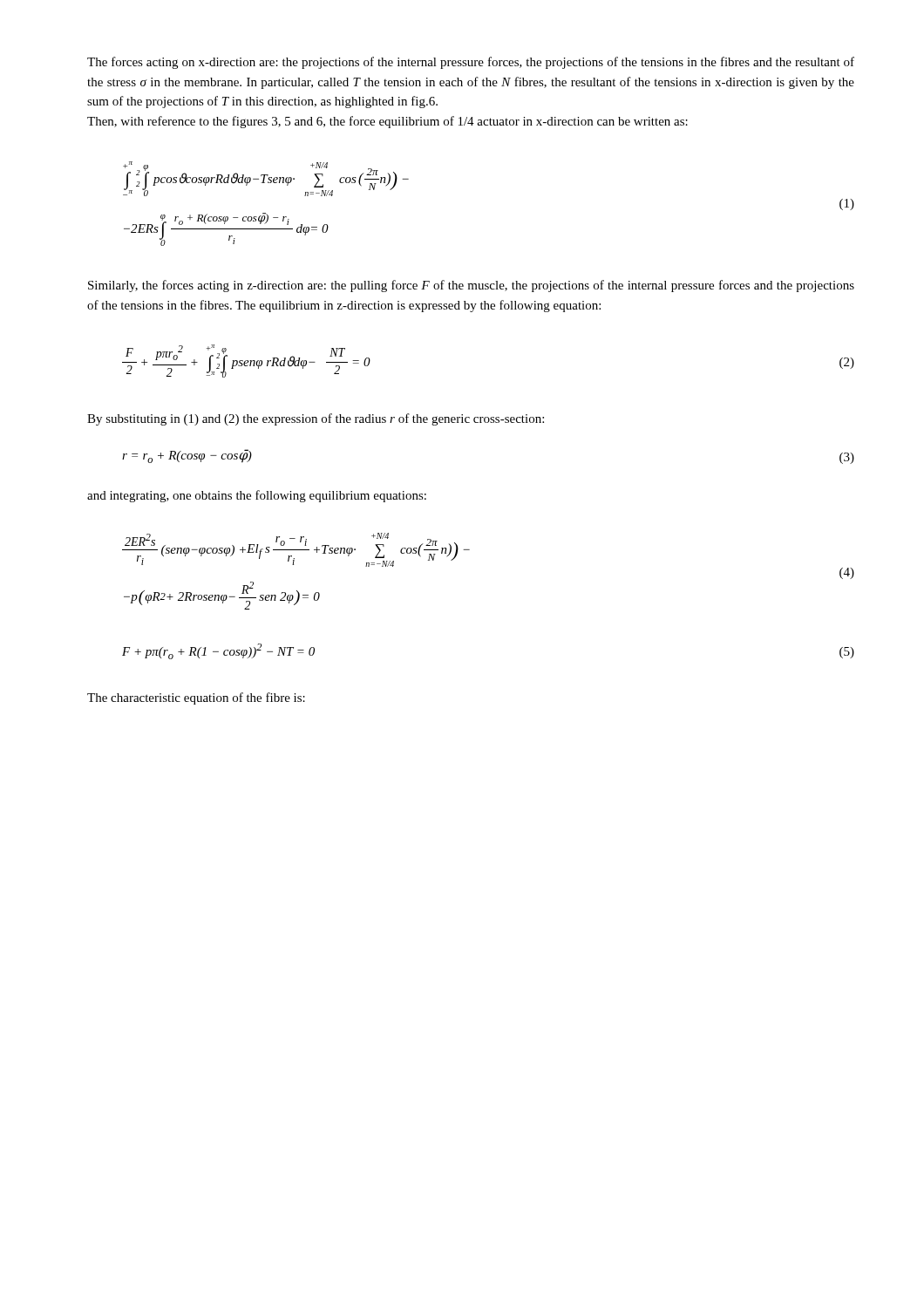Navigate to the region starting "F 2 + pπro2 2"
Image resolution: width=924 pixels, height=1308 pixels.
click(224, 361)
